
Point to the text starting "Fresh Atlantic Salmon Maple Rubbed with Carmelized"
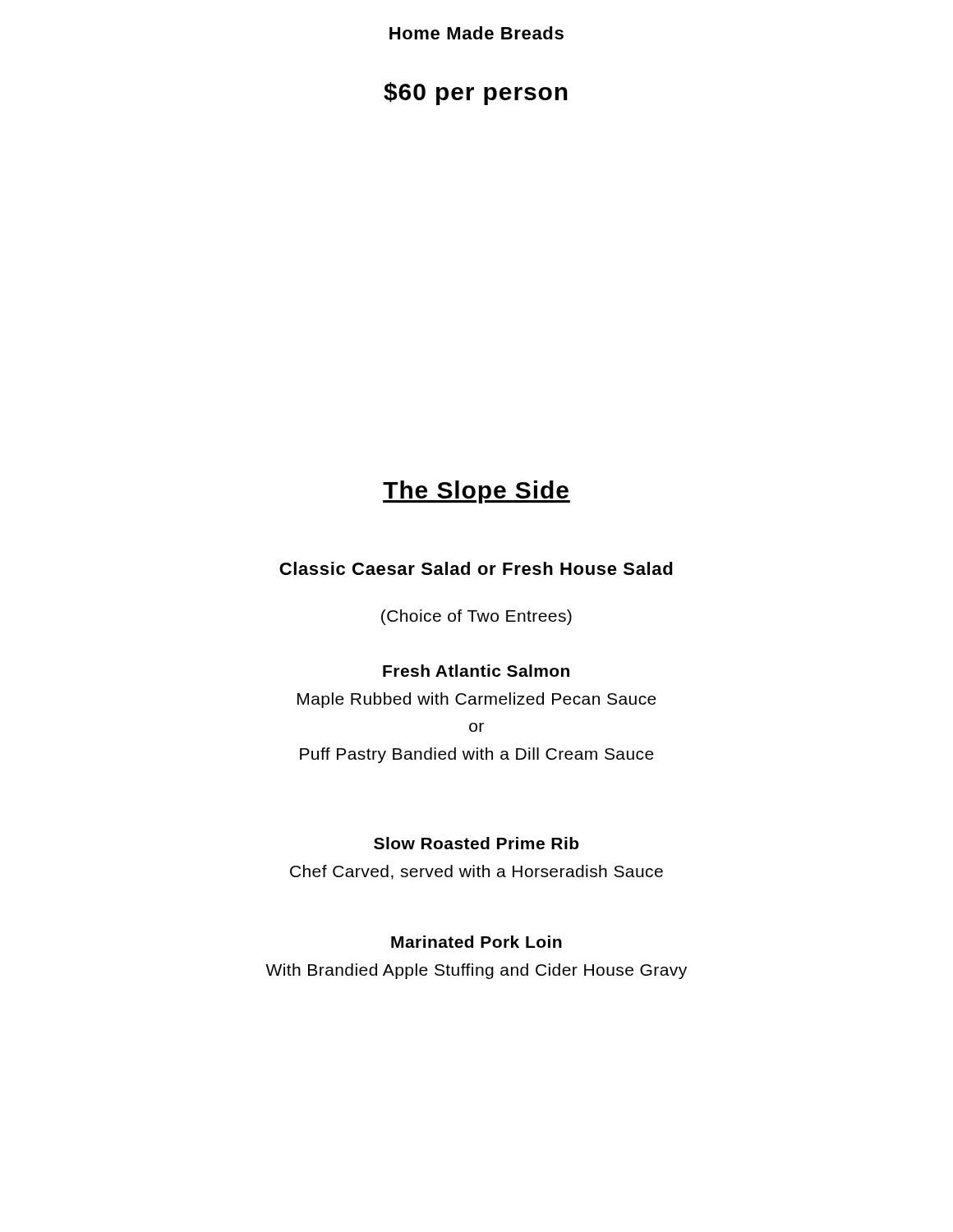click(476, 712)
